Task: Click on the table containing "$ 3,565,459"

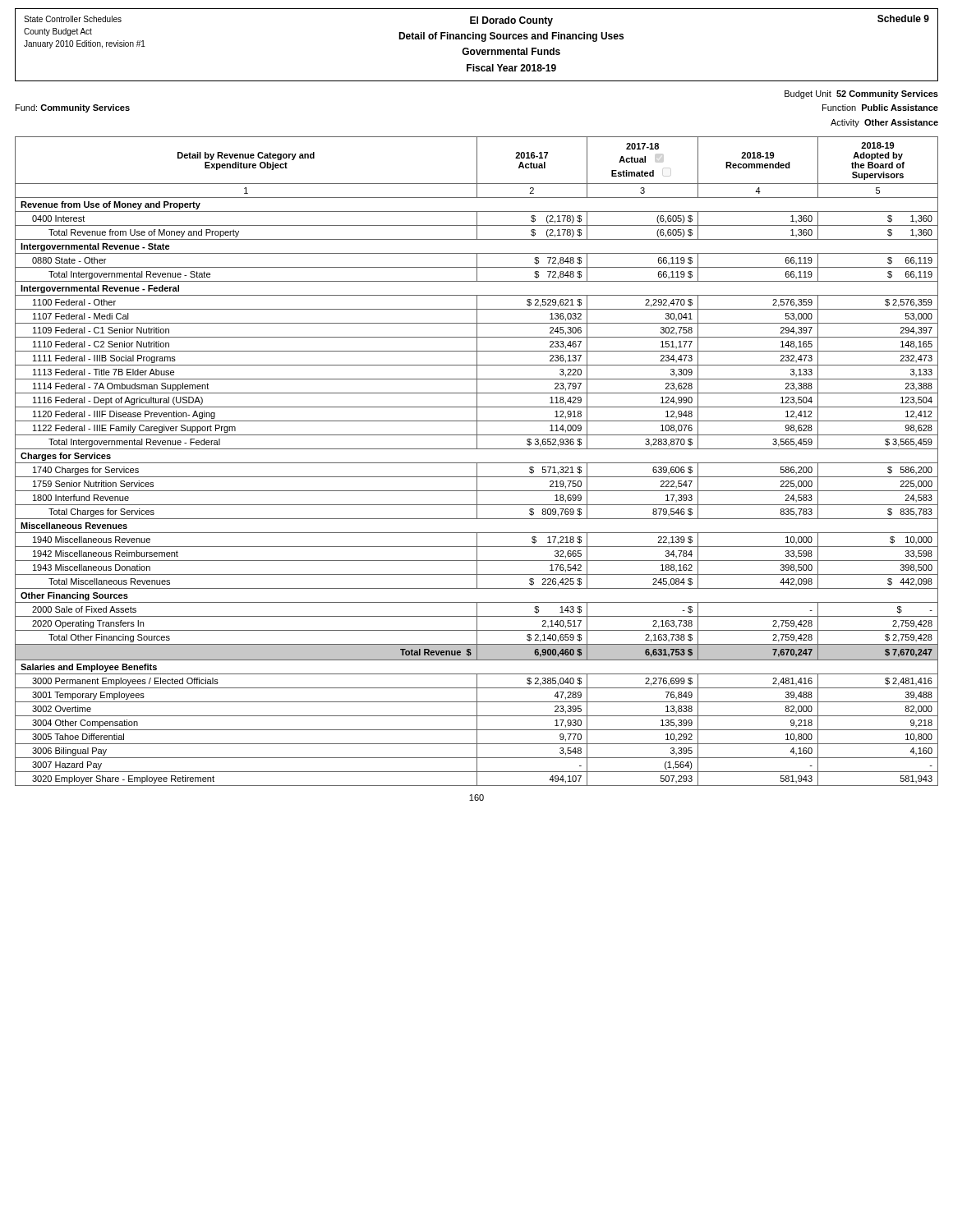Action: (x=476, y=461)
